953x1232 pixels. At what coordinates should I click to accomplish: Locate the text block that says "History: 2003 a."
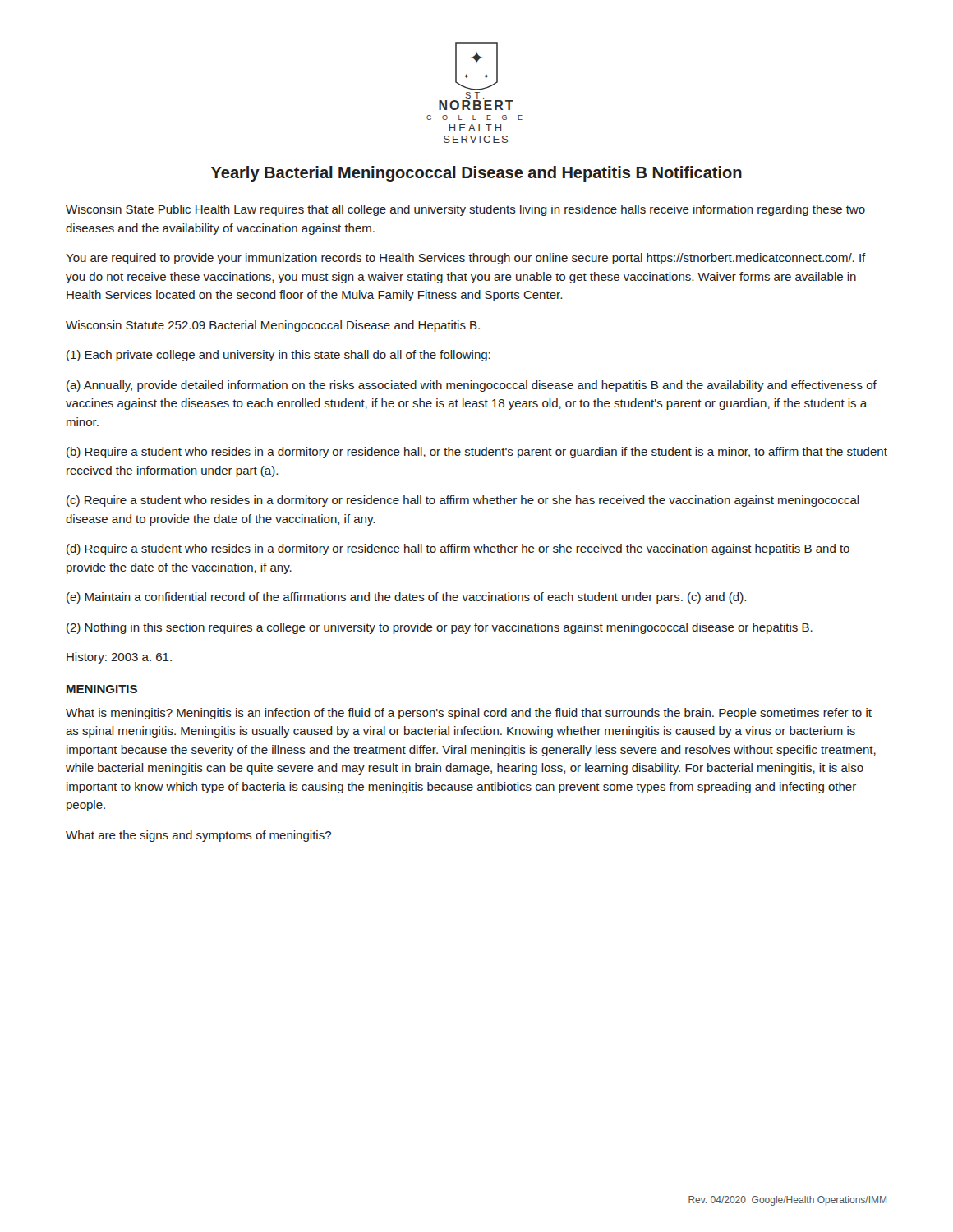pos(119,657)
